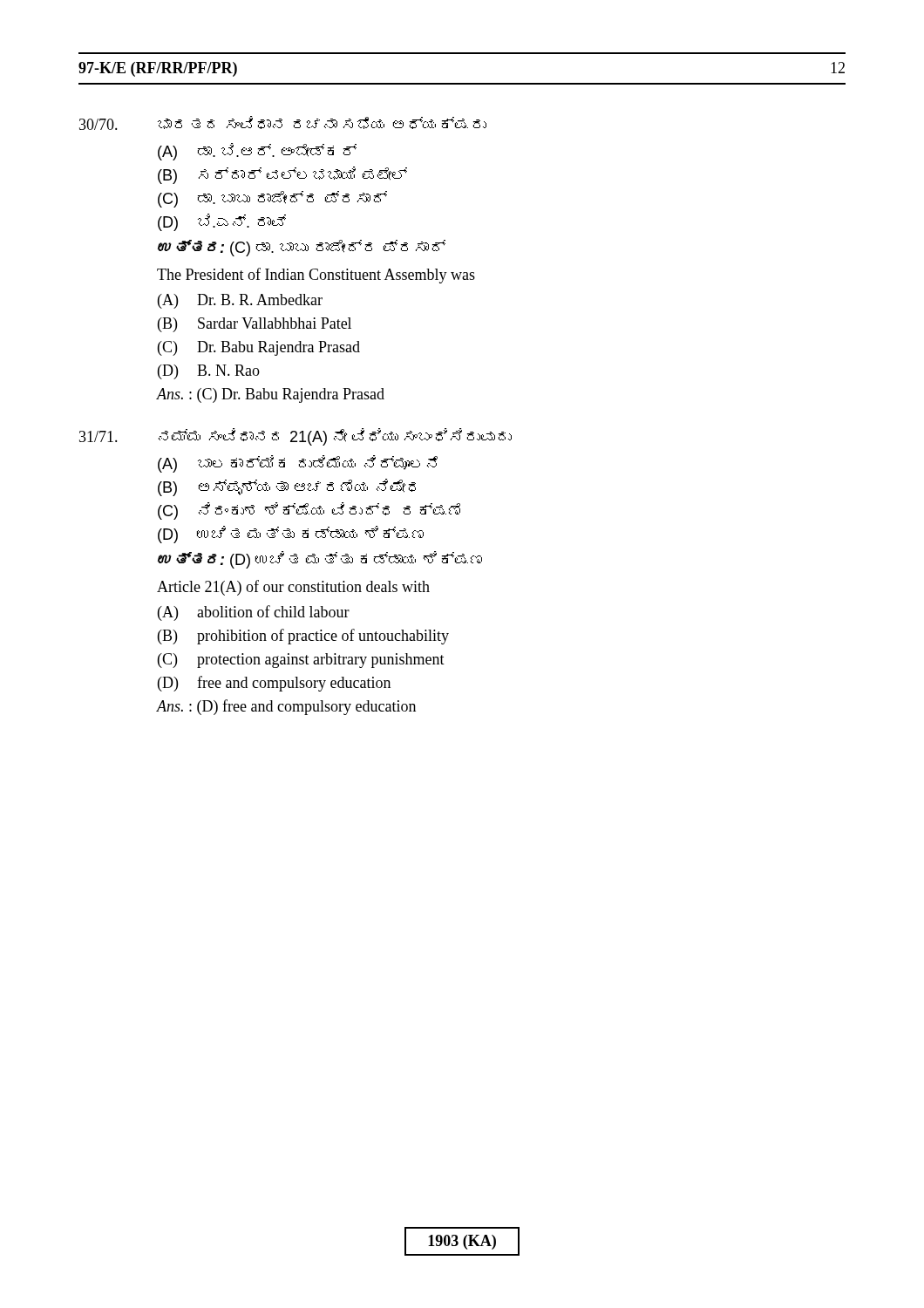Click on the text with the text "ಉತ್ತರ: (C) ಡಾ. ಬಾಬು ರಾಜೇಂದ್ರ ಪ್ರಸಾದ್"
Screen dimensions: 1308x924
point(301,248)
